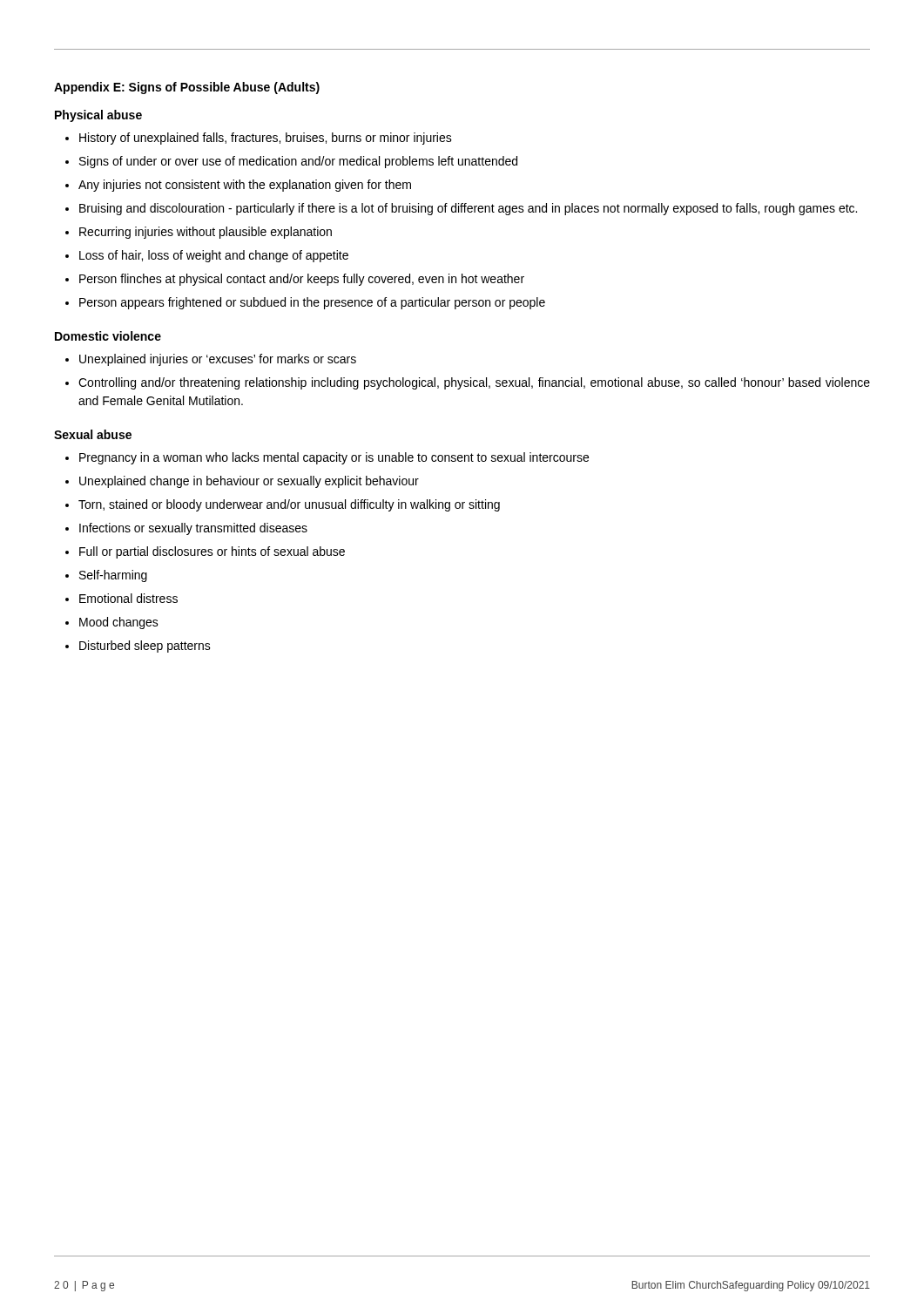Select the list item that reads "Disturbed sleep patterns"
The image size is (924, 1307).
click(x=144, y=646)
